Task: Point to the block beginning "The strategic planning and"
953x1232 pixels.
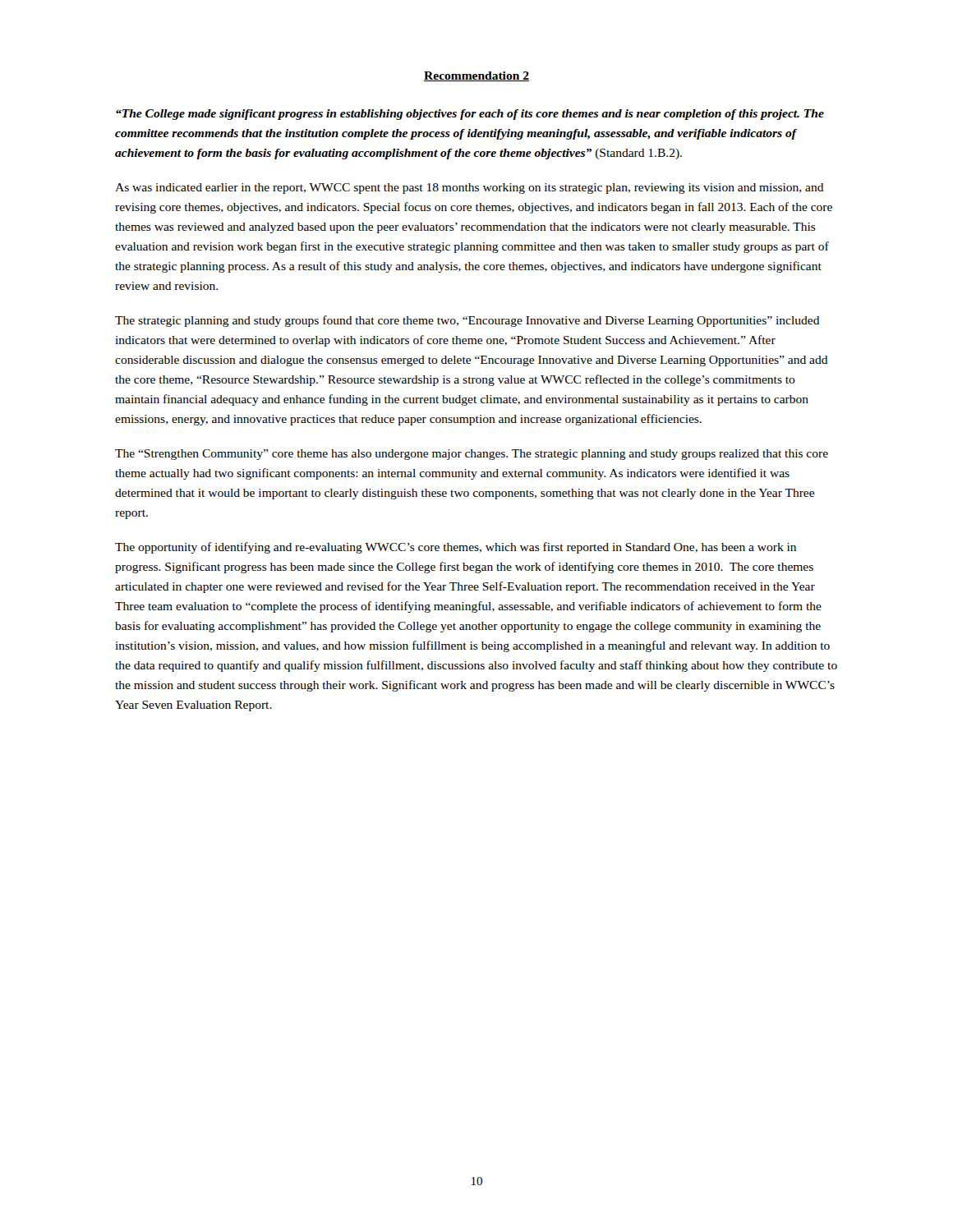Action: pyautogui.click(x=471, y=369)
